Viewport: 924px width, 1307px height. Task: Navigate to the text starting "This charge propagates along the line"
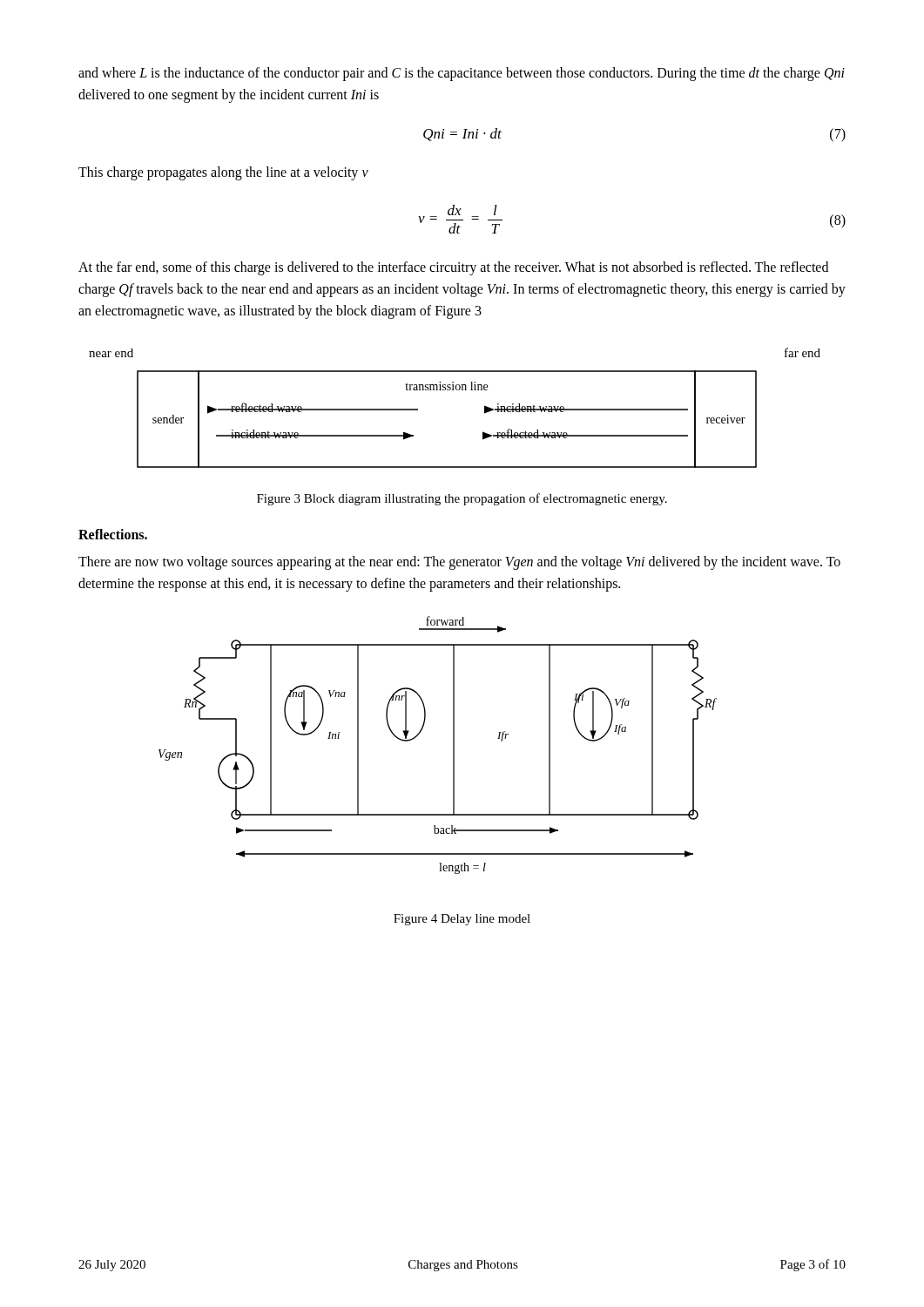[223, 172]
